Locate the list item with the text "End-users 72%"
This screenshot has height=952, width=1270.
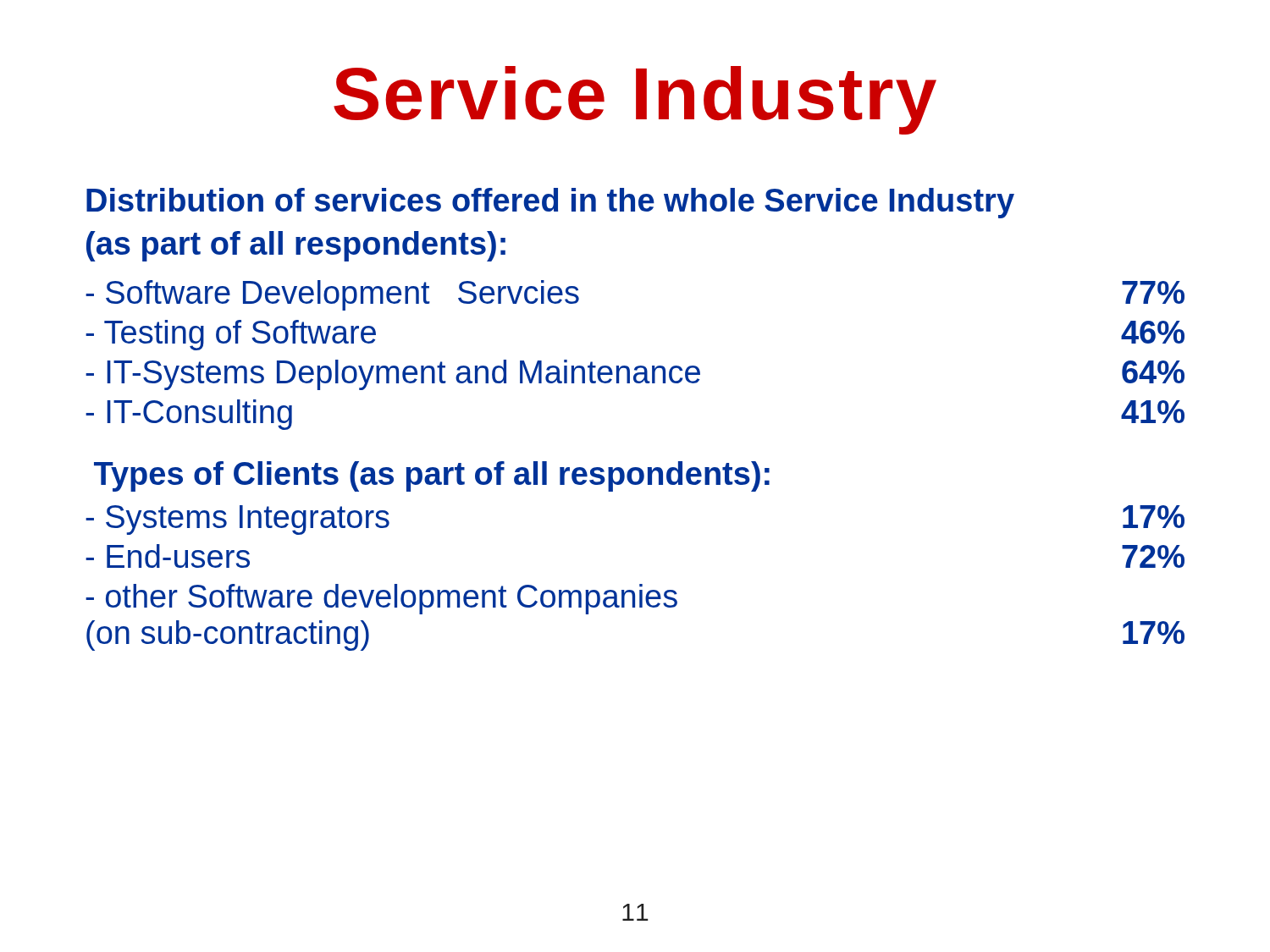tap(177, 556)
